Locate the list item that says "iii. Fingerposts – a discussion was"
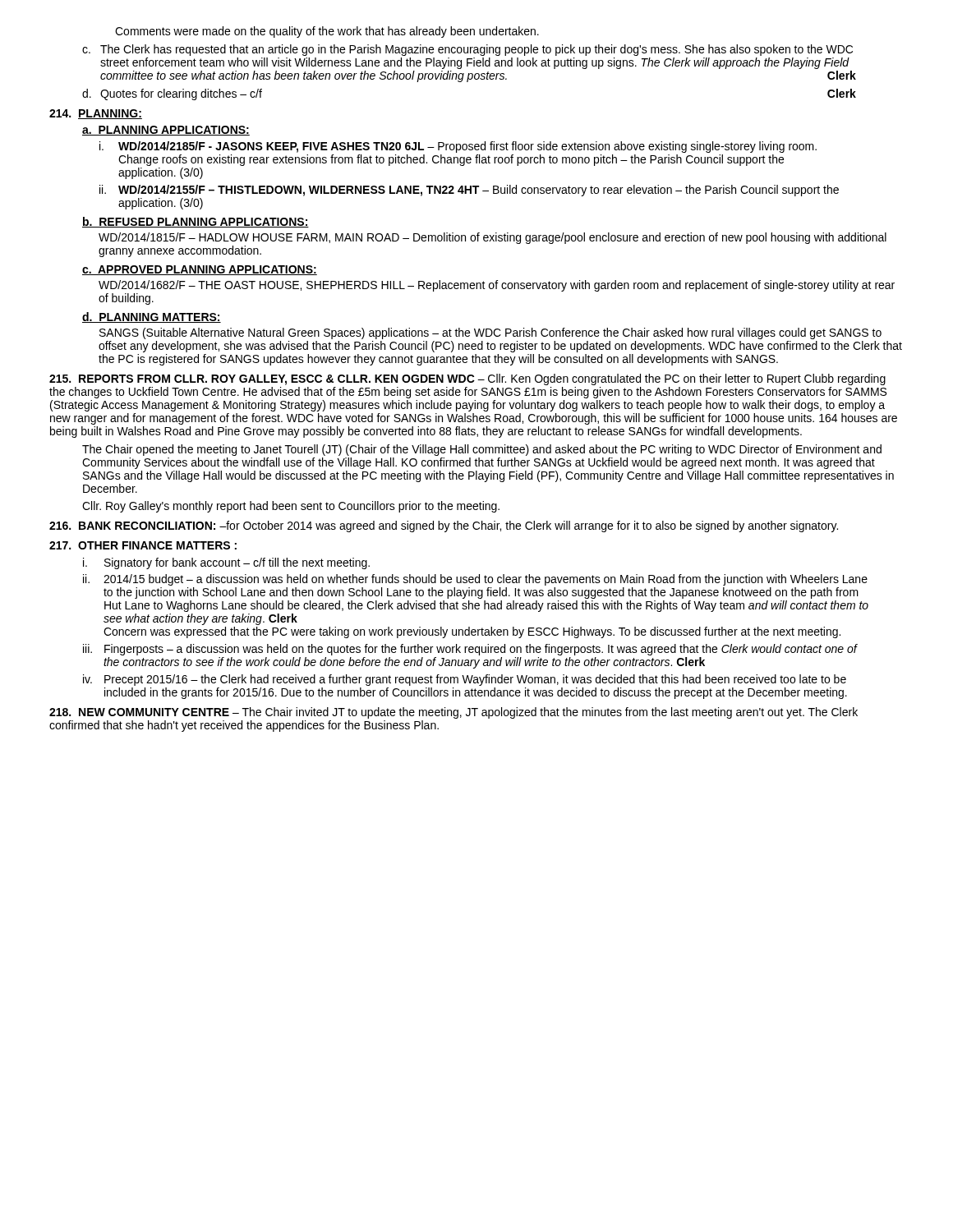 (x=479, y=655)
